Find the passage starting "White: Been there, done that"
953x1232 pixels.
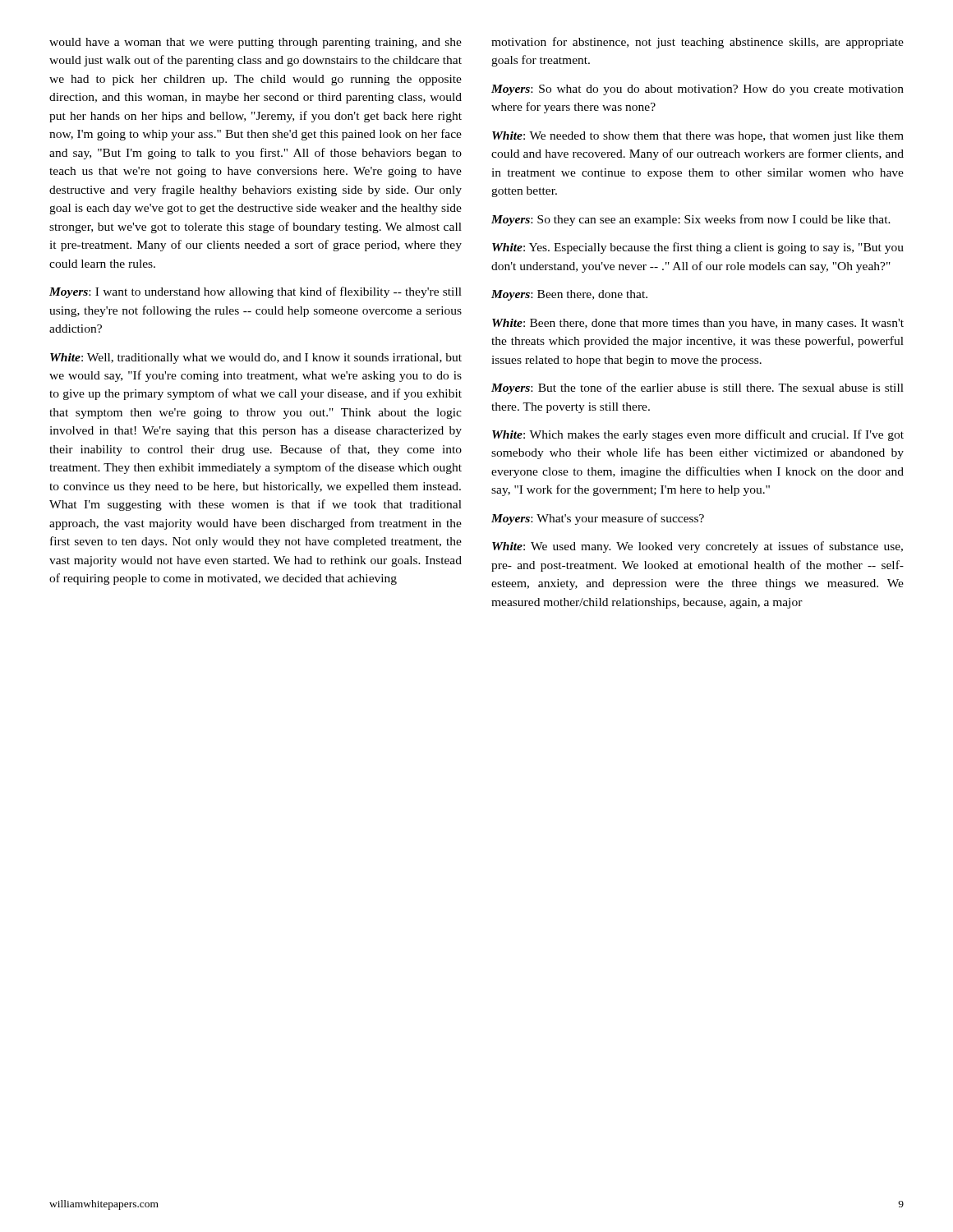pos(698,341)
